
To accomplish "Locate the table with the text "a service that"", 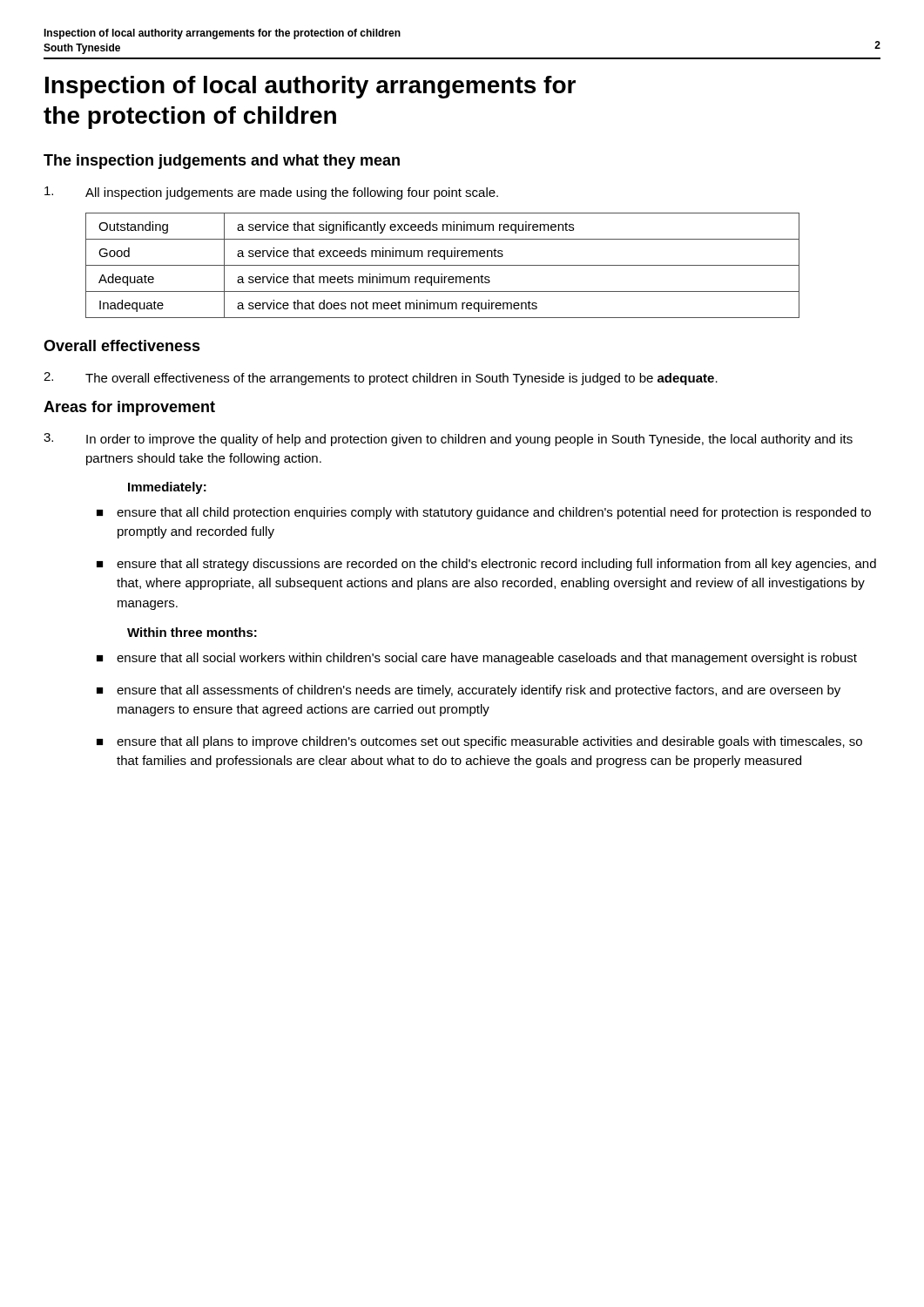I will [x=462, y=265].
